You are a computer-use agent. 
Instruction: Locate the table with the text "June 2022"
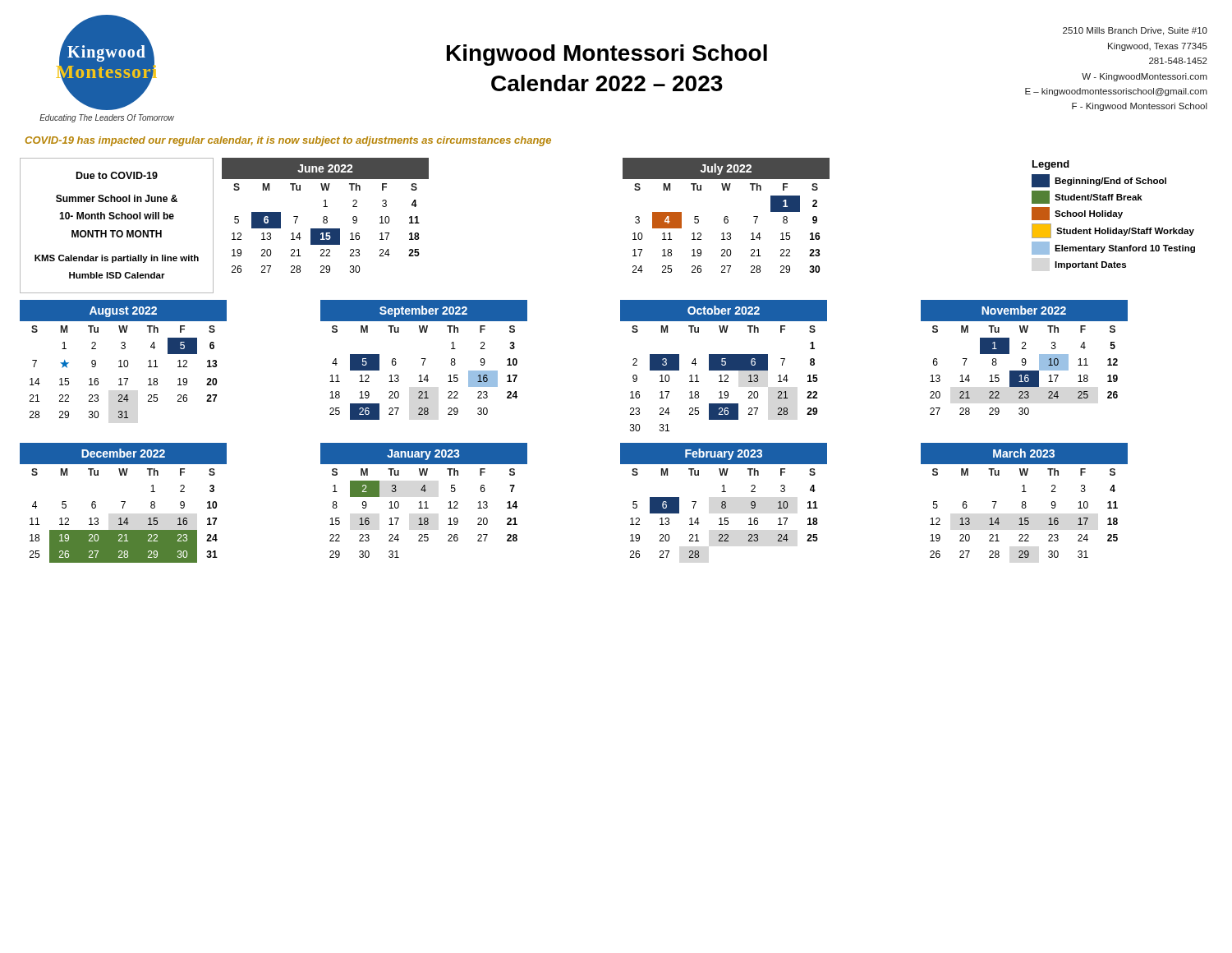(418, 225)
